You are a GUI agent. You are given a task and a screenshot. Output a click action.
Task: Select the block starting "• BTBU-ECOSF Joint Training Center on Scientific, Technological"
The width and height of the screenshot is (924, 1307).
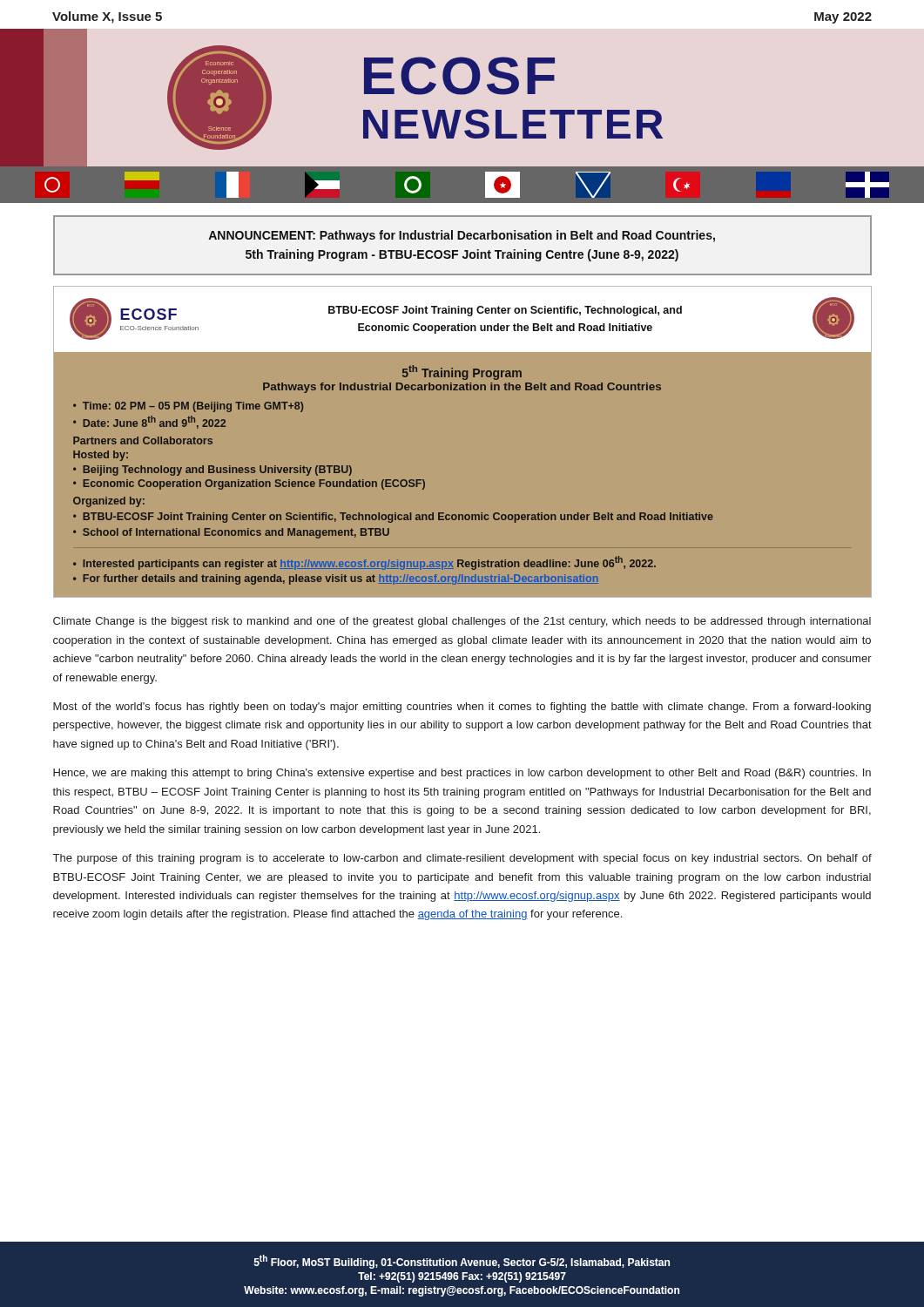tap(393, 516)
